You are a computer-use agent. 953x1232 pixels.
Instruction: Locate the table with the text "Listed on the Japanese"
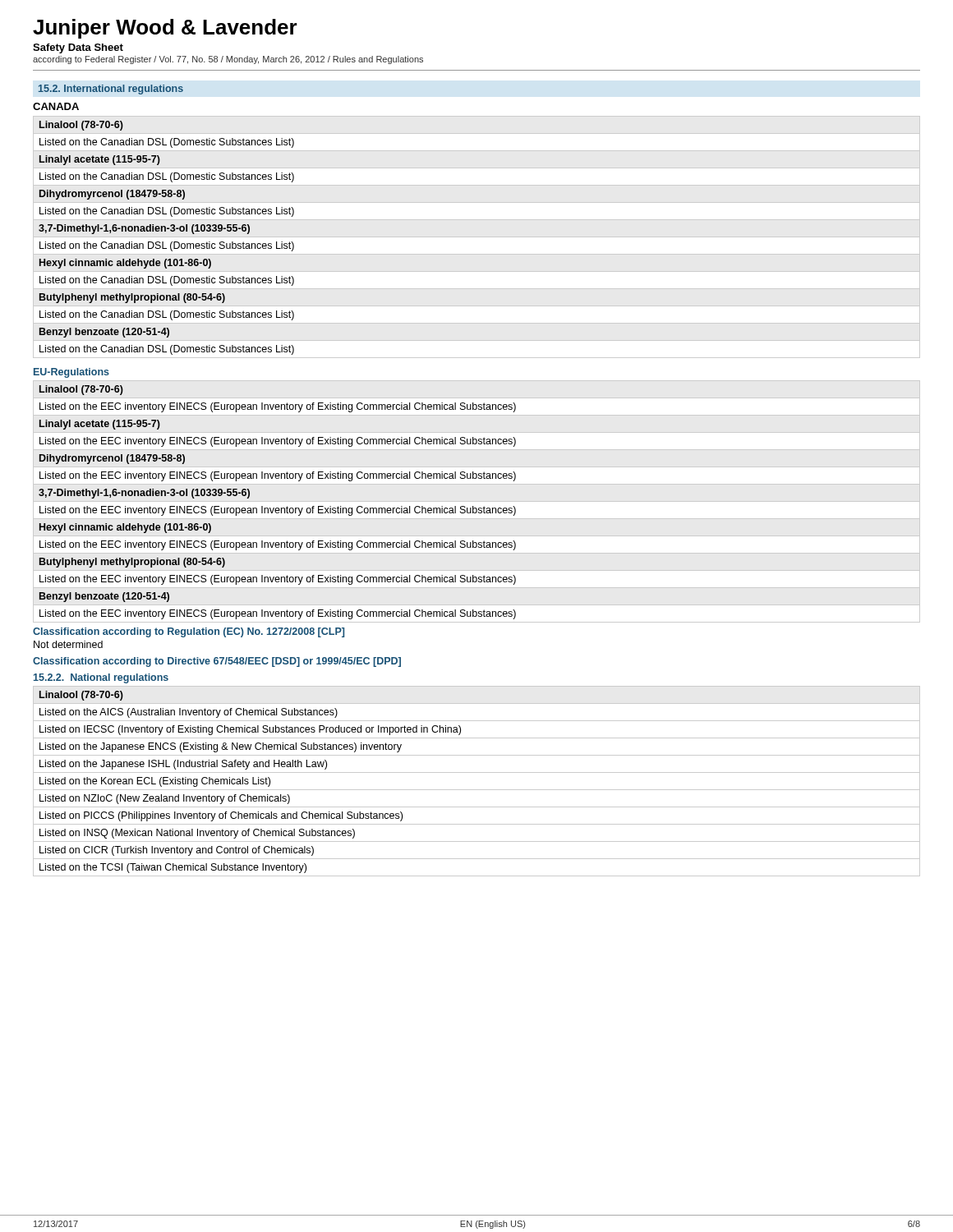pyautogui.click(x=476, y=781)
